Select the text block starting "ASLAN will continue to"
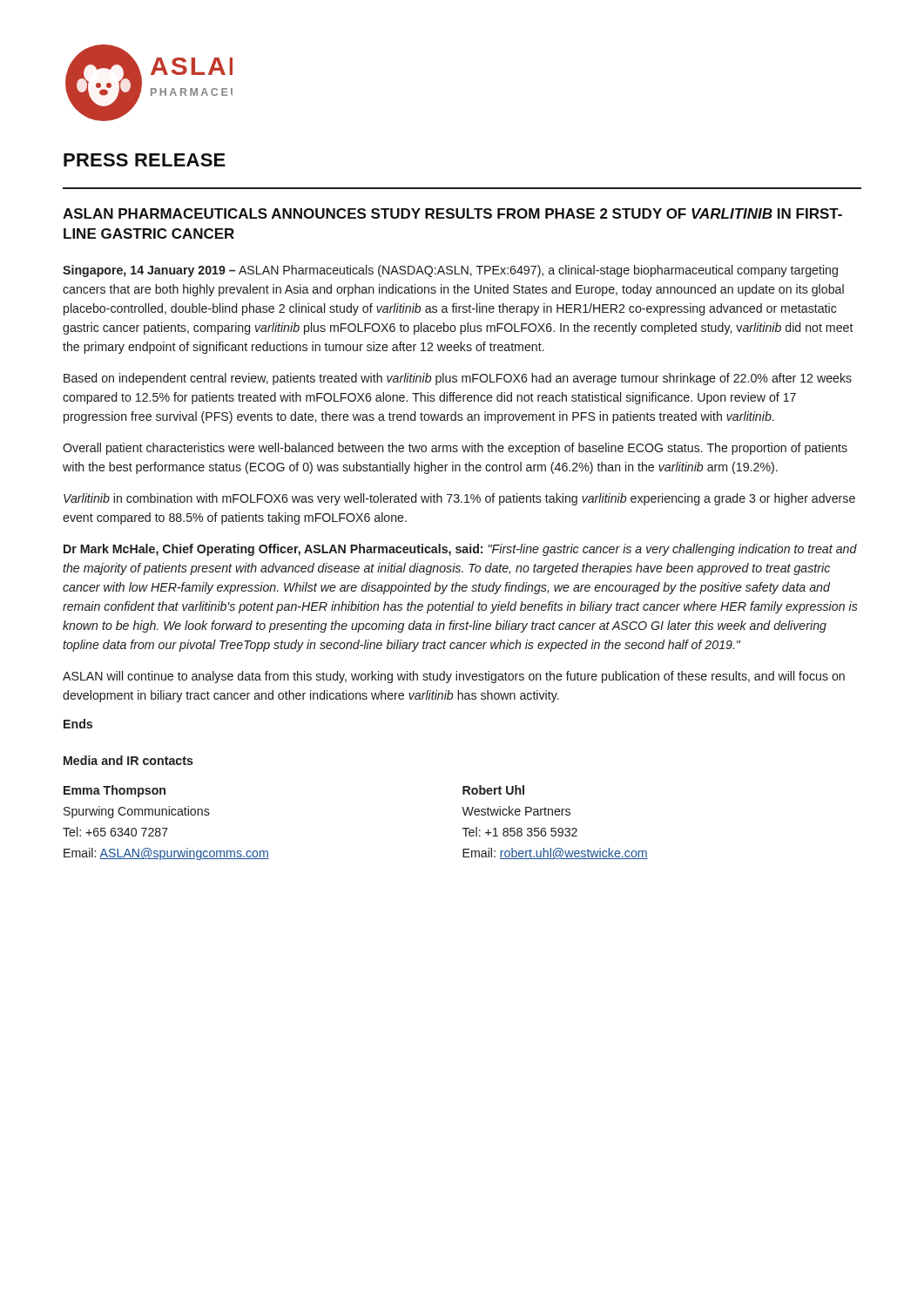 (454, 686)
